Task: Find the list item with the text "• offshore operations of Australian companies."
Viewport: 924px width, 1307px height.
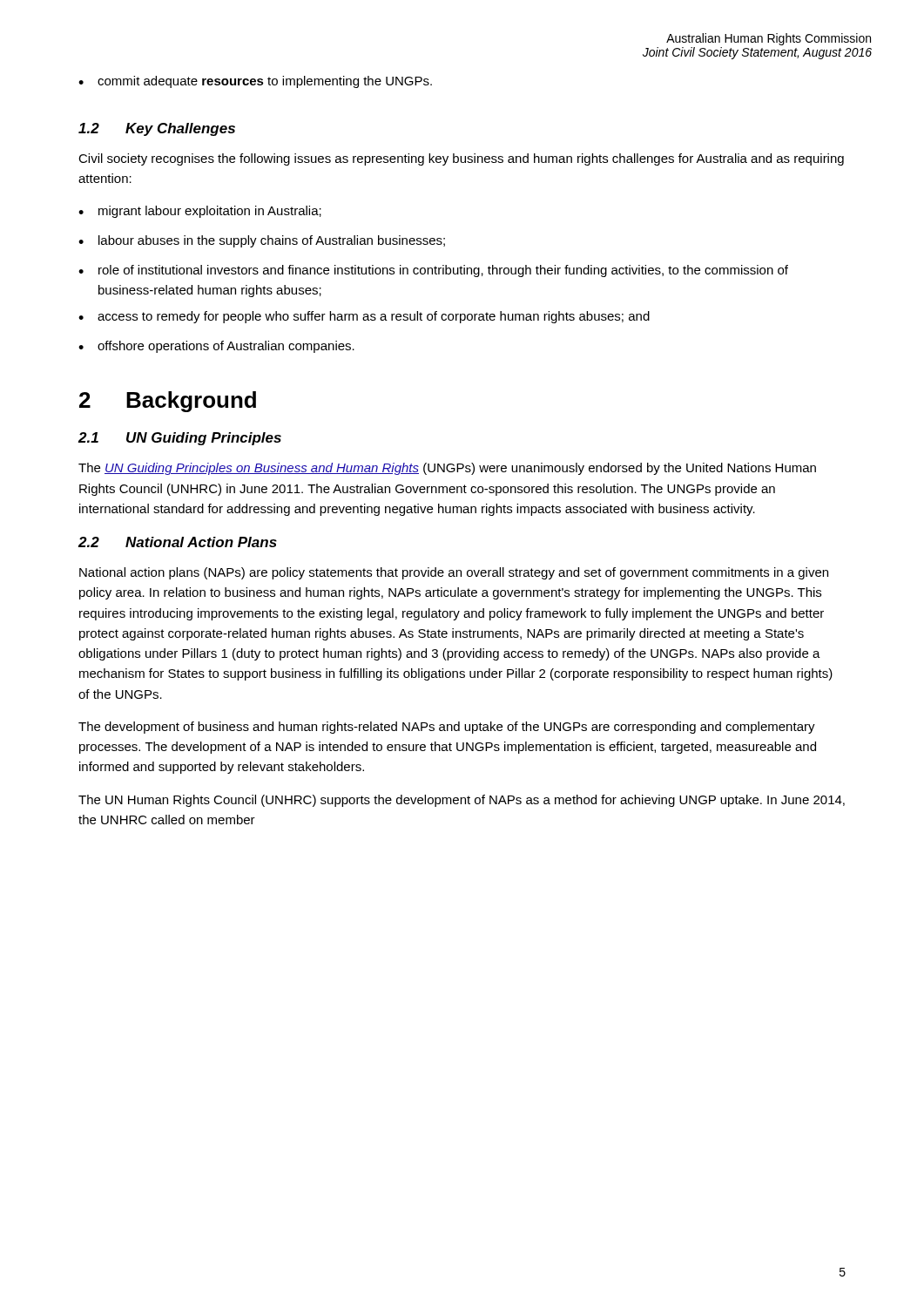Action: pyautogui.click(x=216, y=347)
